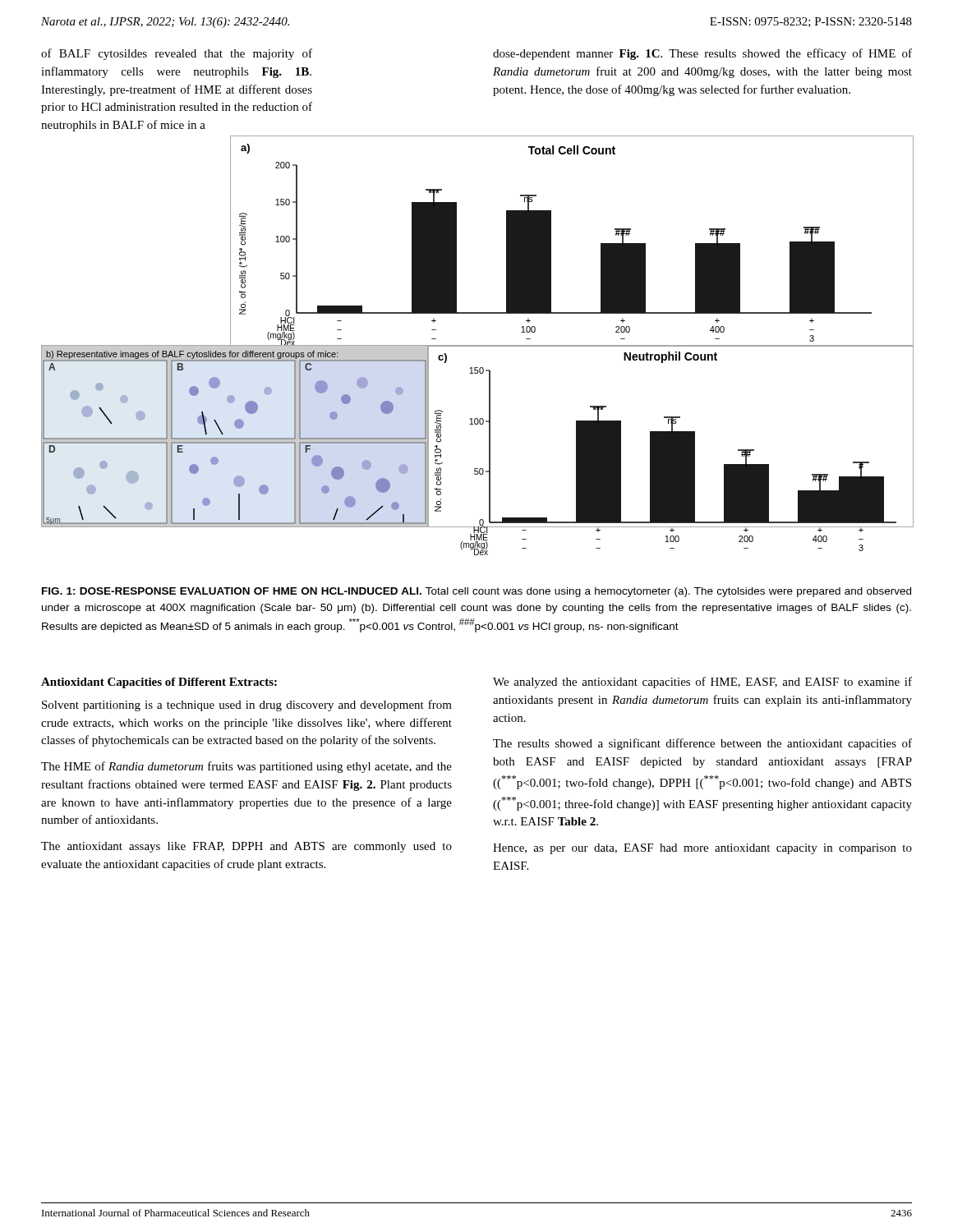Find the passage starting "Solvent partitioning is a technique used"

[246, 723]
